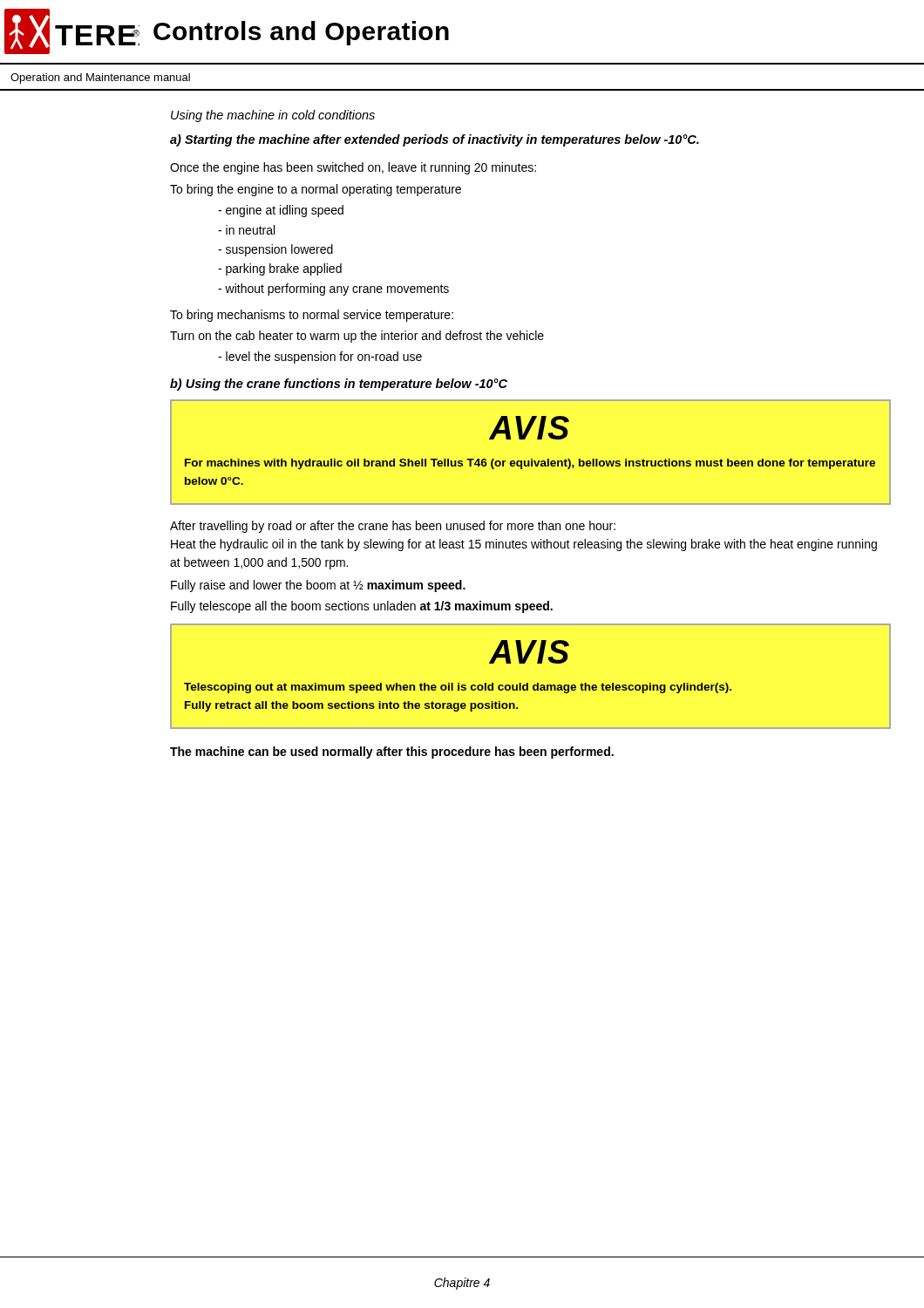Viewport: 924px width, 1308px height.
Task: Click on the passage starting "To bring mechanisms to normal service"
Action: (312, 315)
